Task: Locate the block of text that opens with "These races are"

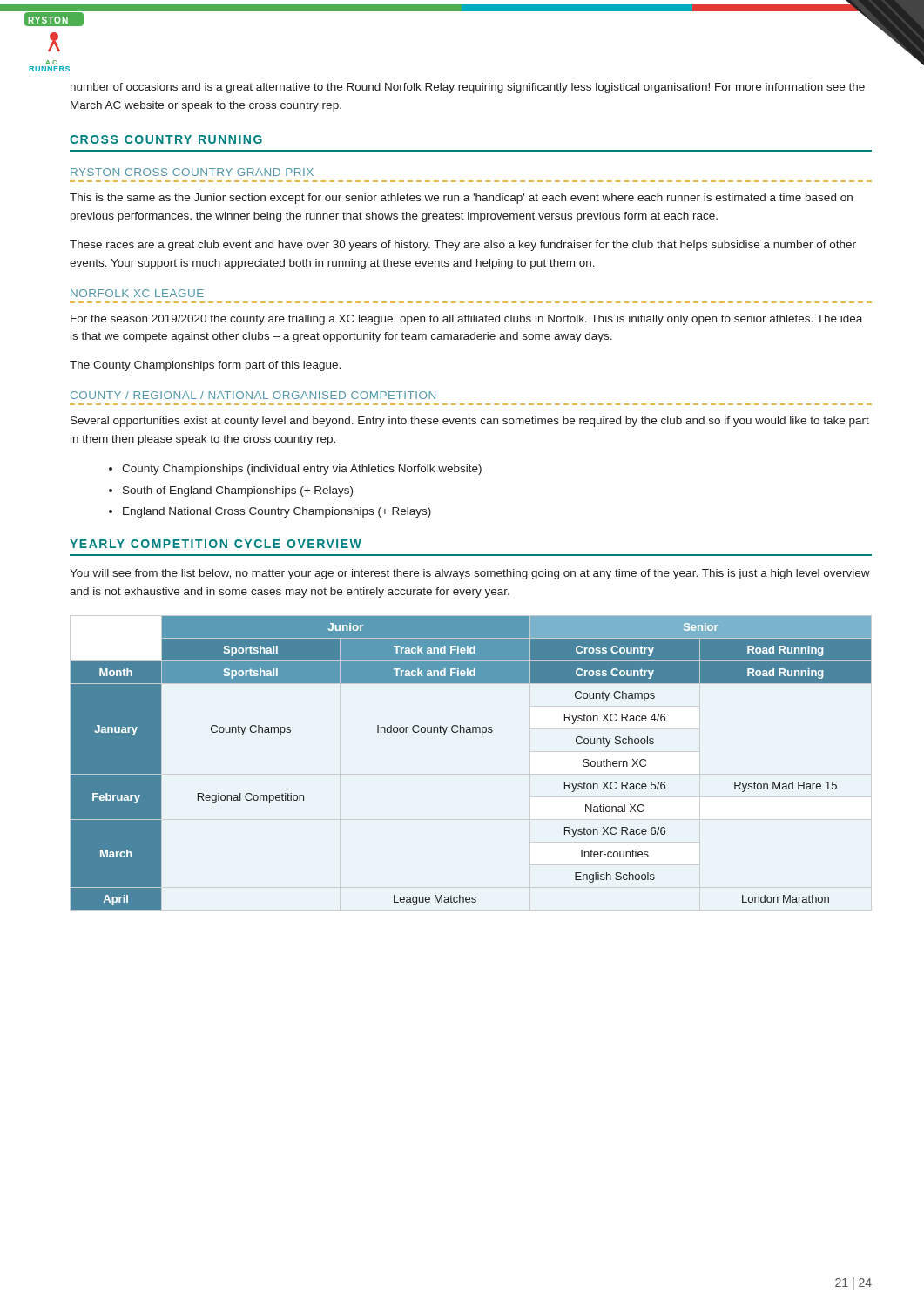Action: pos(463,253)
